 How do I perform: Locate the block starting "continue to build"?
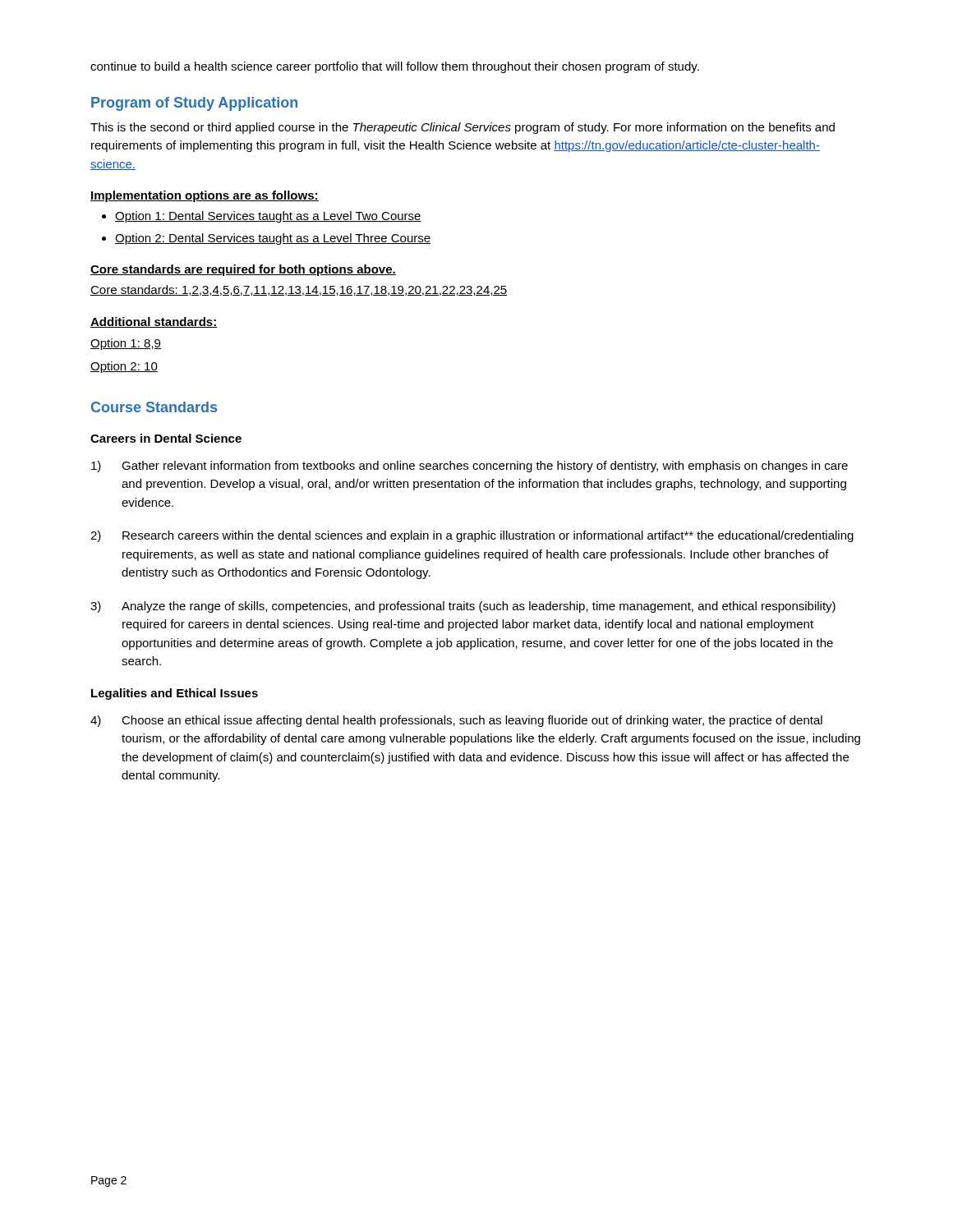pyautogui.click(x=395, y=66)
